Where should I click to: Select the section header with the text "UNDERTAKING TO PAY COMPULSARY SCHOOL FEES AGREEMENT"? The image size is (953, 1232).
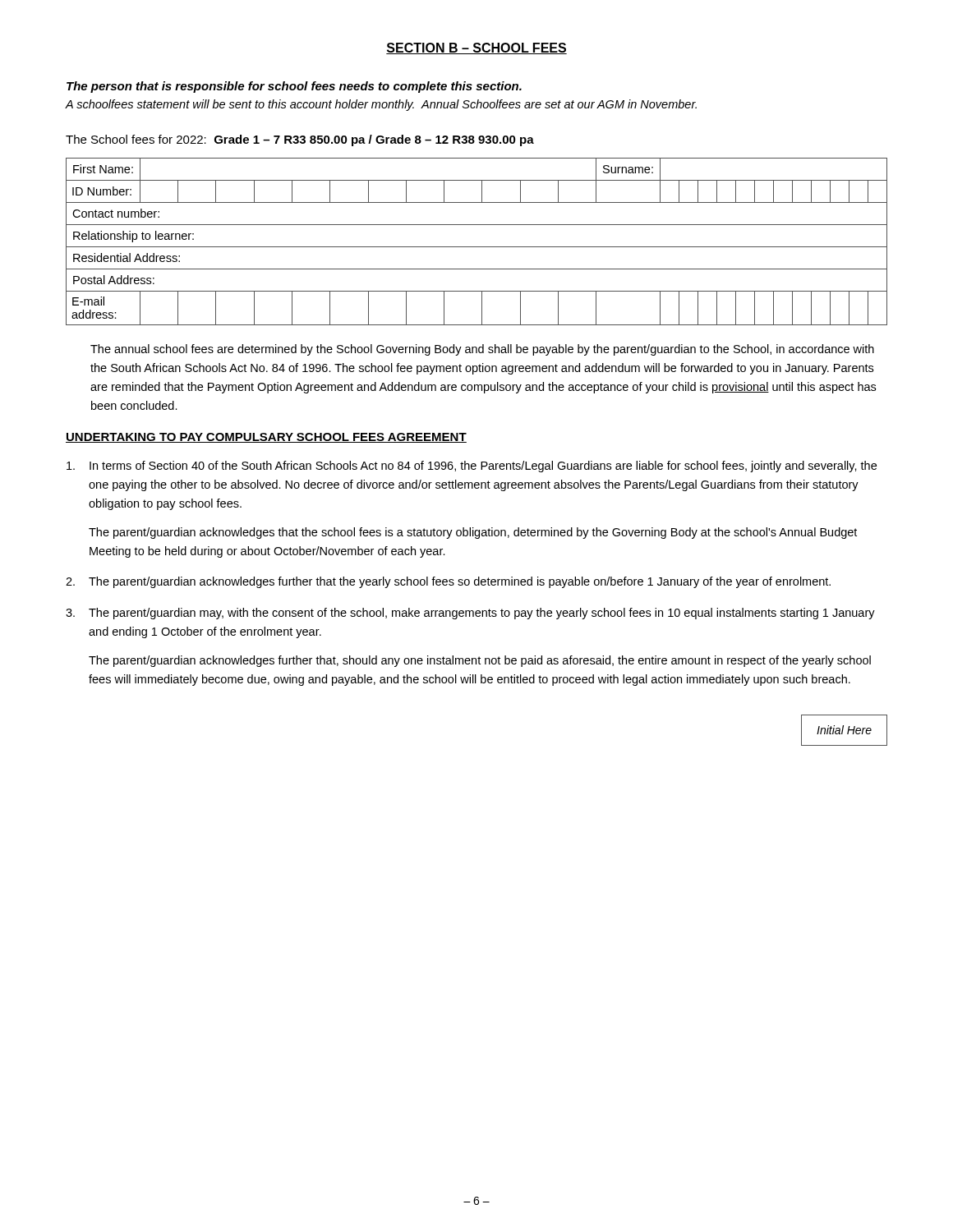[x=266, y=436]
